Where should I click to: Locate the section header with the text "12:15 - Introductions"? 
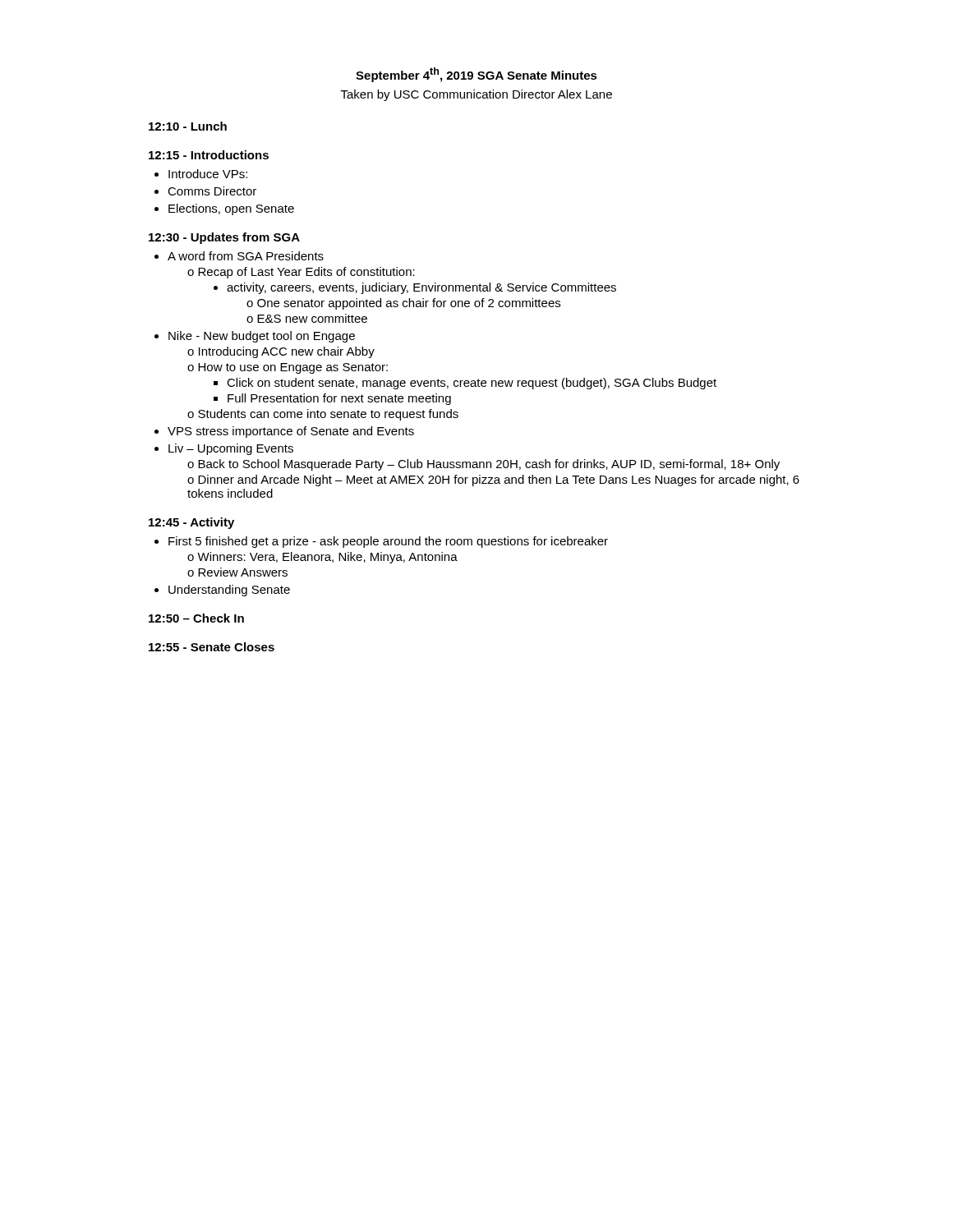point(209,155)
